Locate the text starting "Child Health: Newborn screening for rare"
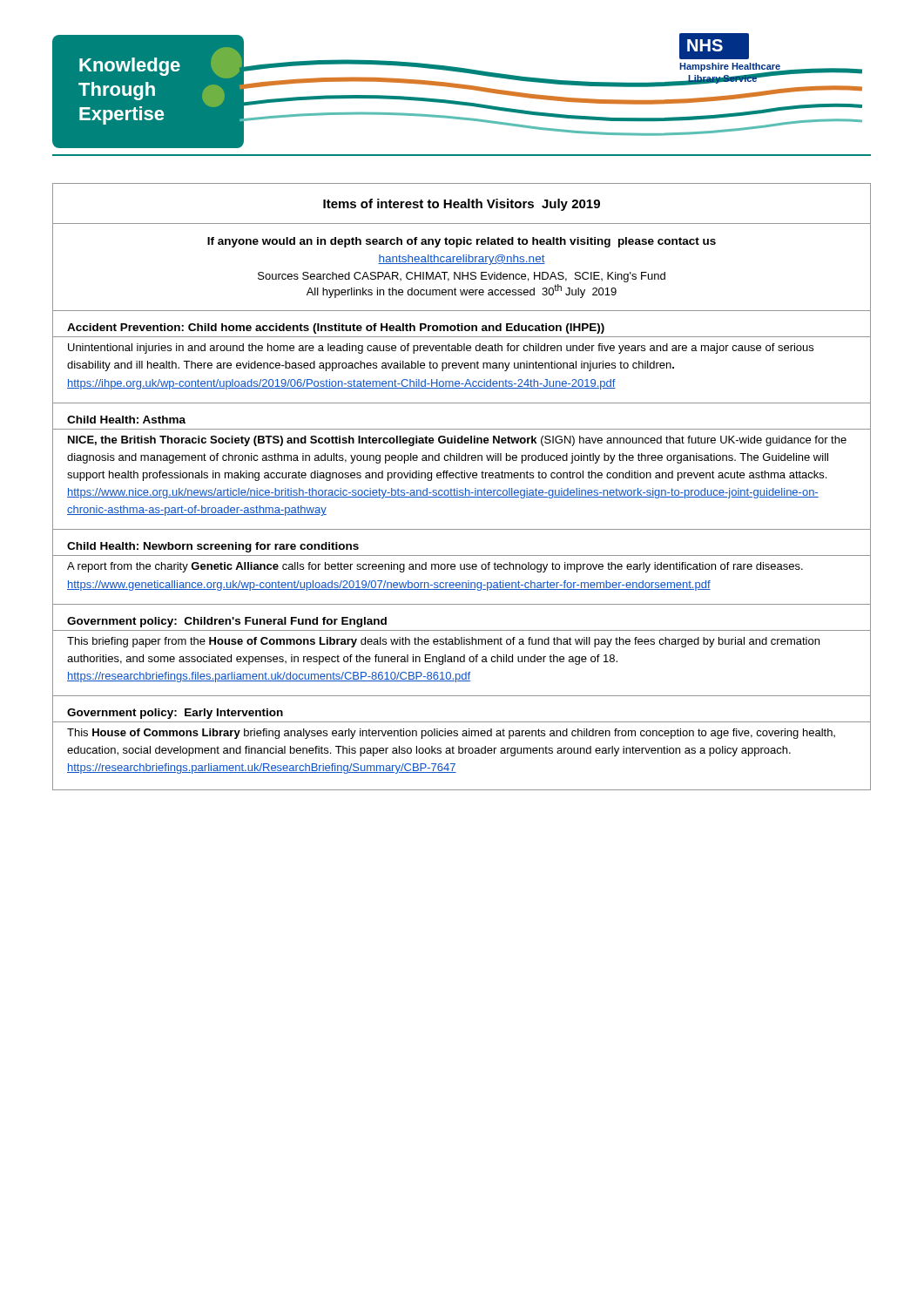This screenshot has height=1307, width=924. pyautogui.click(x=213, y=546)
